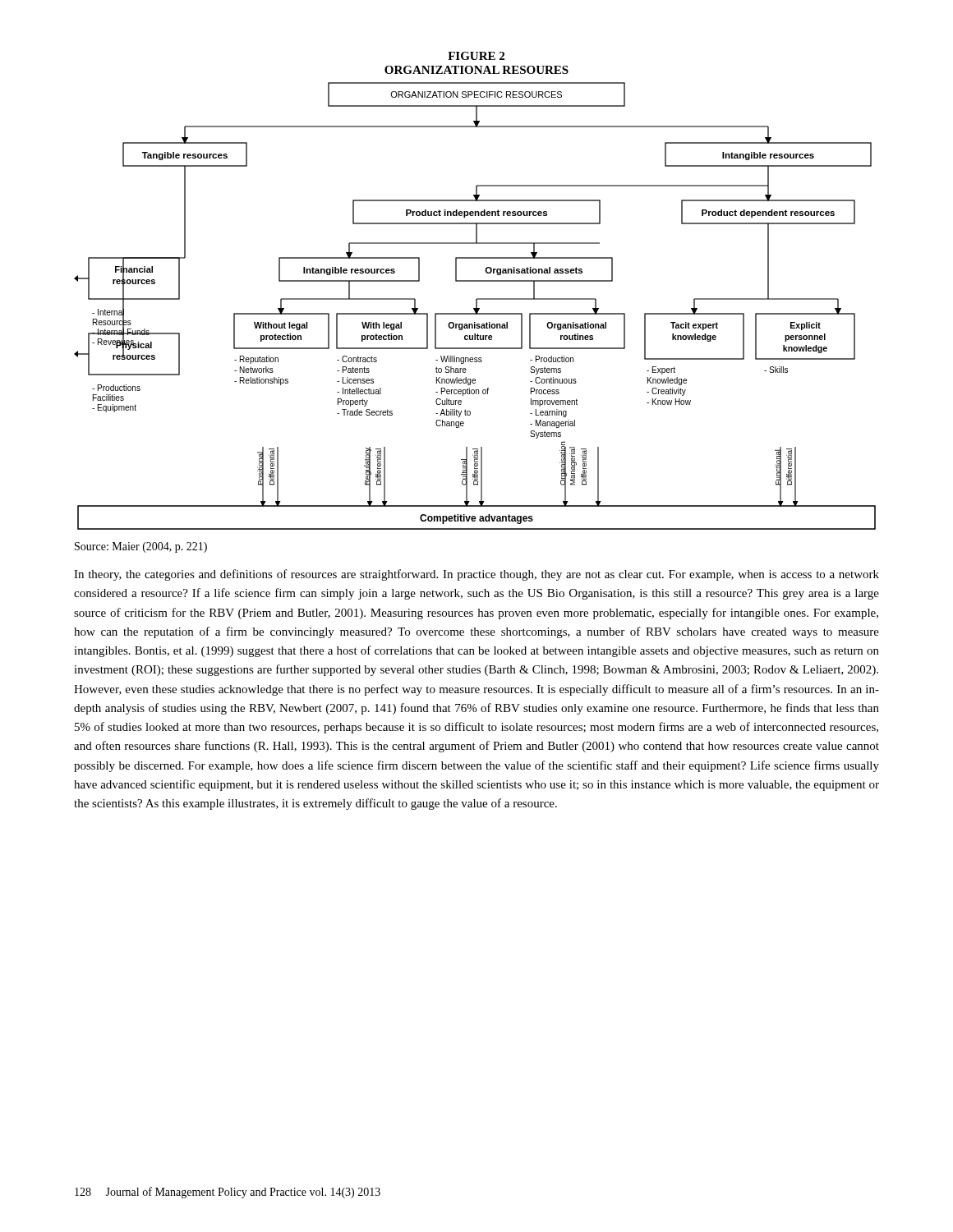Point to the text block starting "In theory, the categories"
The width and height of the screenshot is (953, 1232).
pos(476,689)
